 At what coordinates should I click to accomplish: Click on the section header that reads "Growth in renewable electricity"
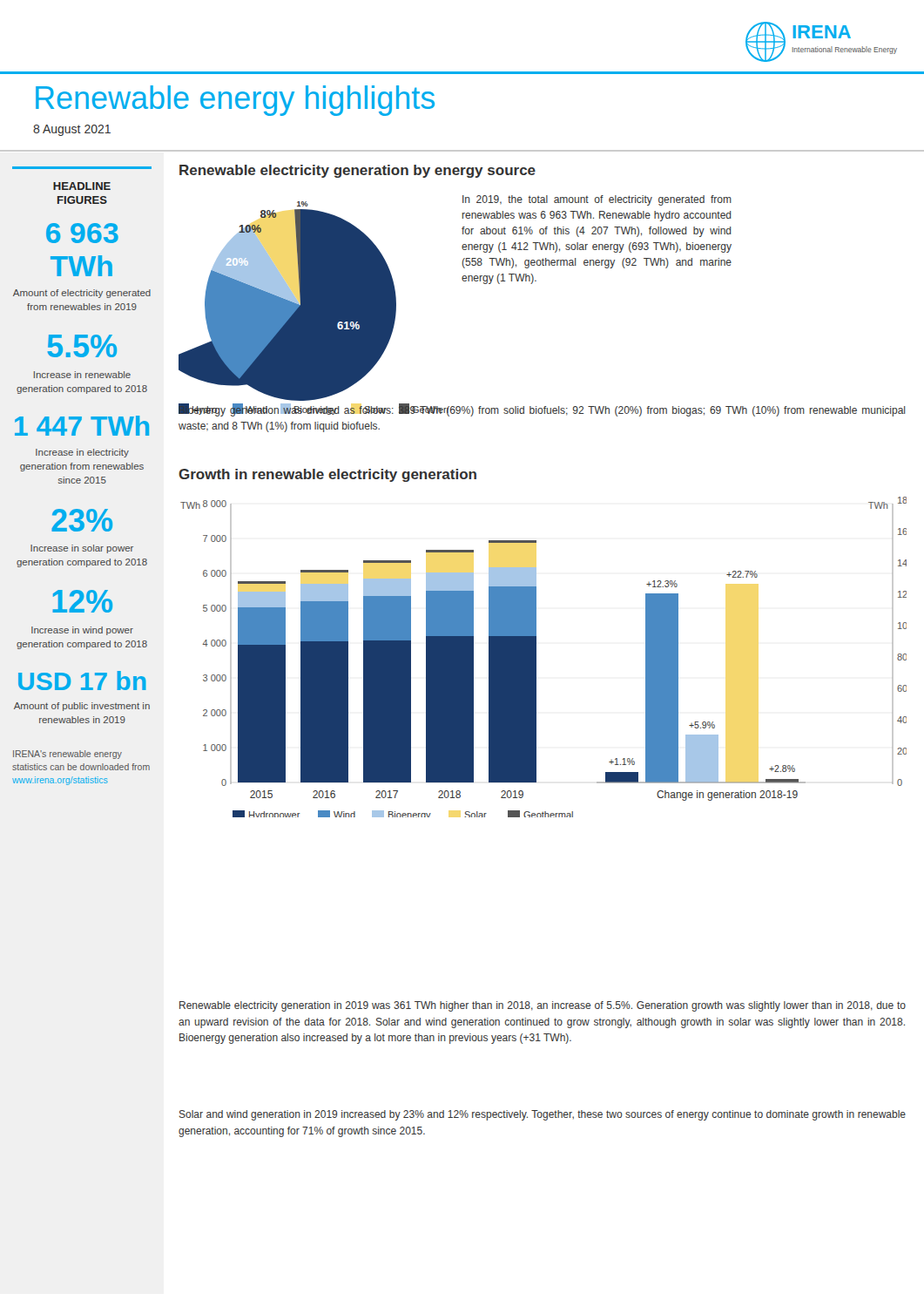coord(328,474)
